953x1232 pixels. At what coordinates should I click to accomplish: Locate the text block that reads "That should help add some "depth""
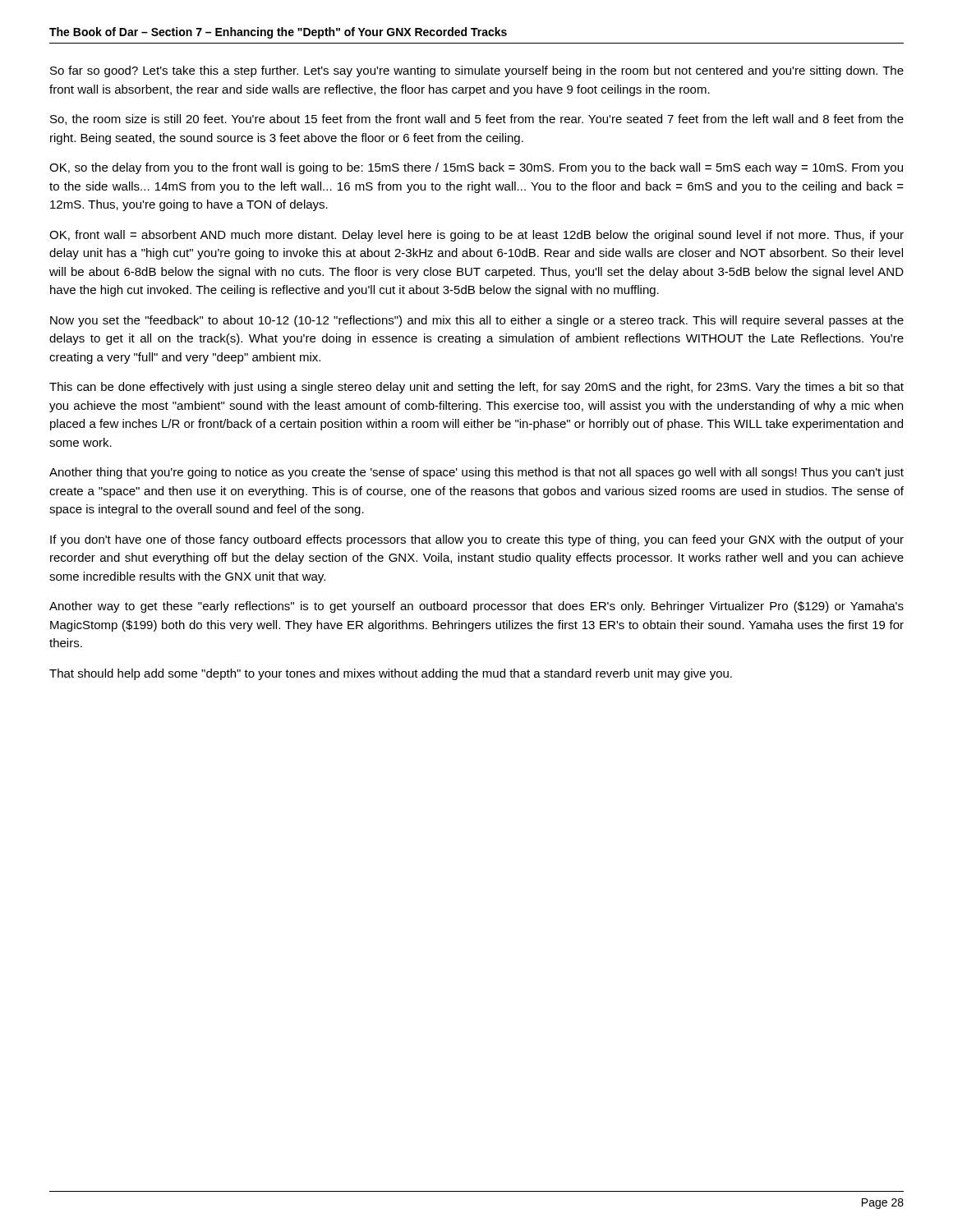point(391,673)
